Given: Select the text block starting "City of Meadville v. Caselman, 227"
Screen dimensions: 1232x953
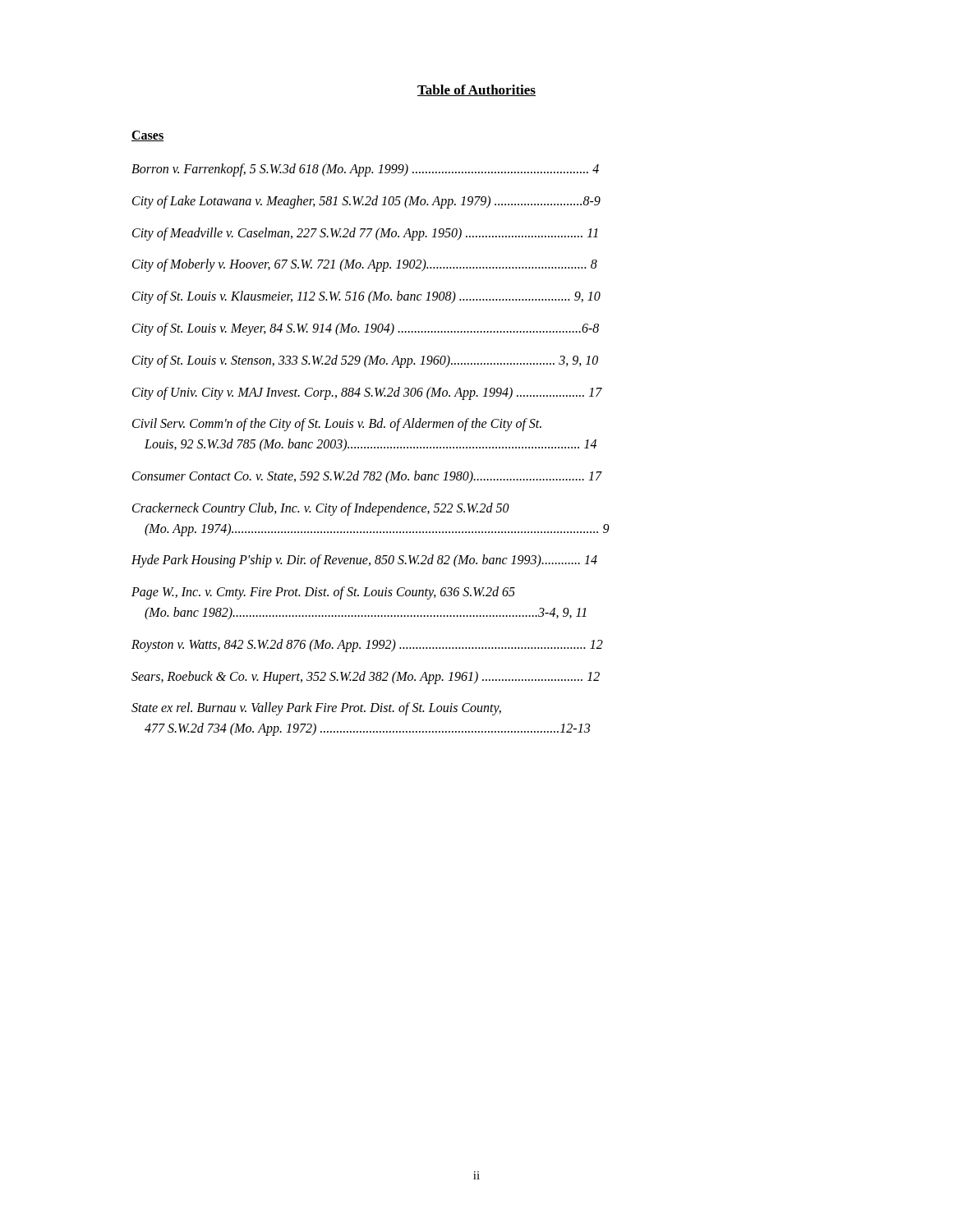Looking at the screenshot, I should click(365, 233).
